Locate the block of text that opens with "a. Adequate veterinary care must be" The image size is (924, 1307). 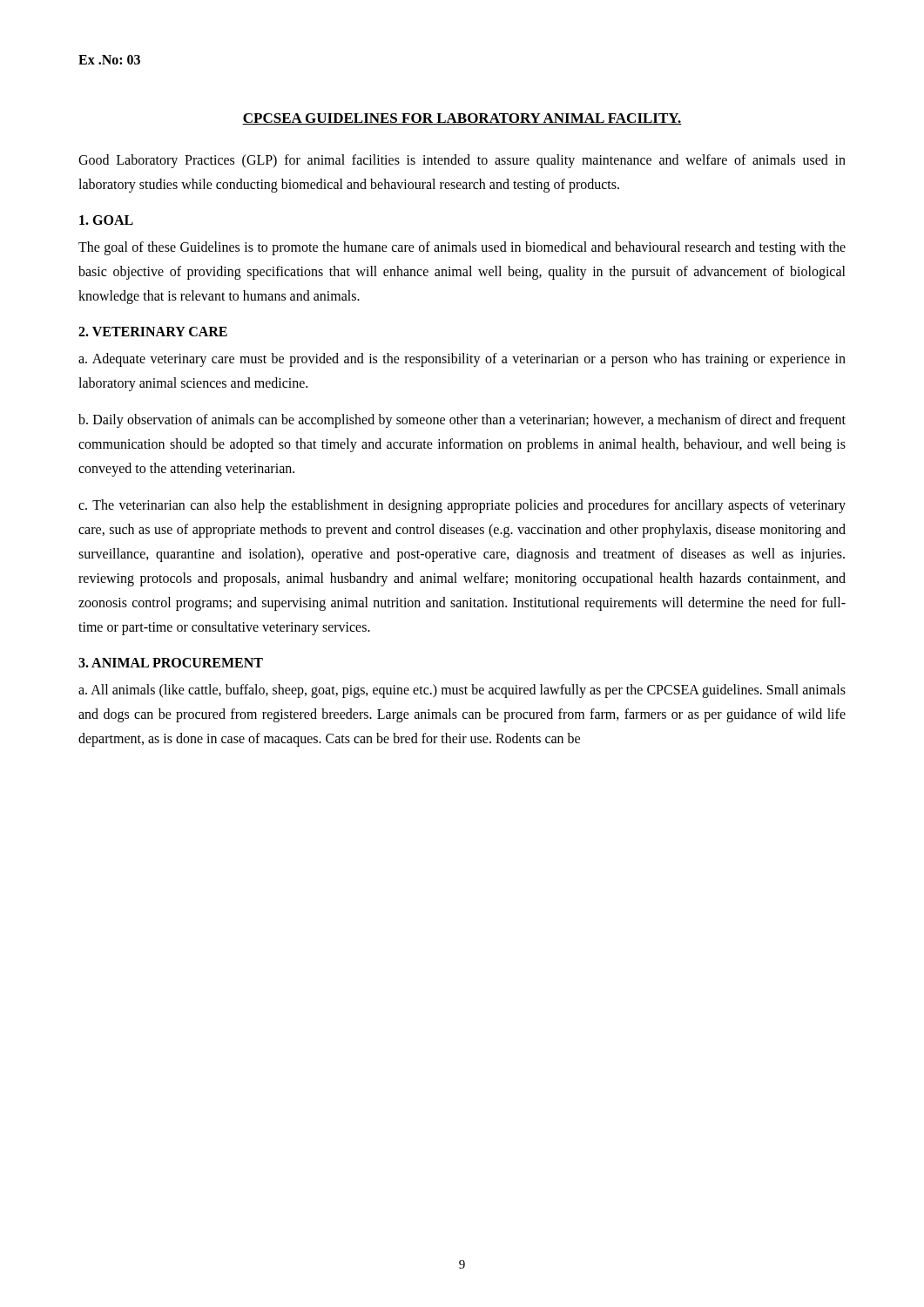pyautogui.click(x=462, y=371)
